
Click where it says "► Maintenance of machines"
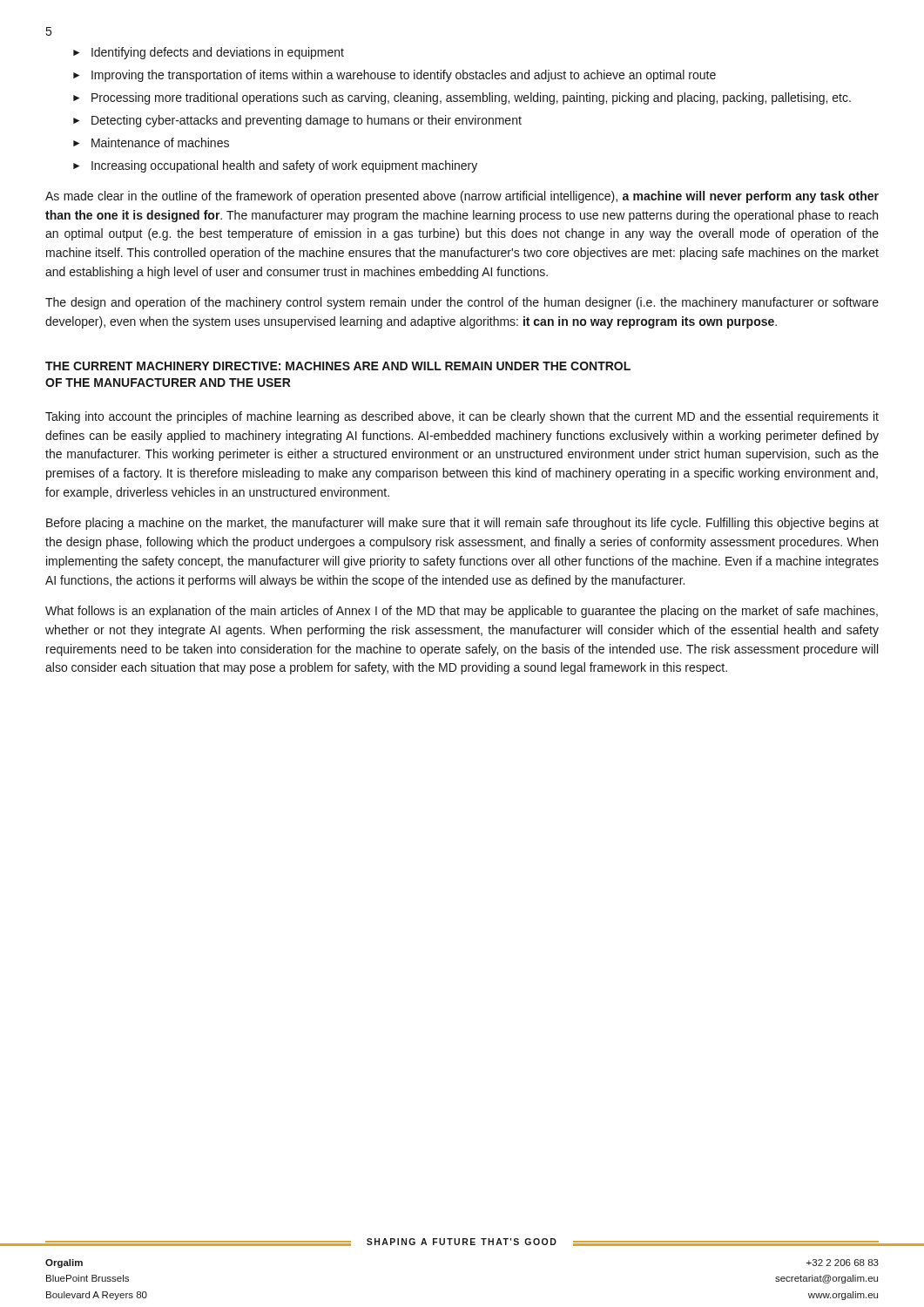151,142
